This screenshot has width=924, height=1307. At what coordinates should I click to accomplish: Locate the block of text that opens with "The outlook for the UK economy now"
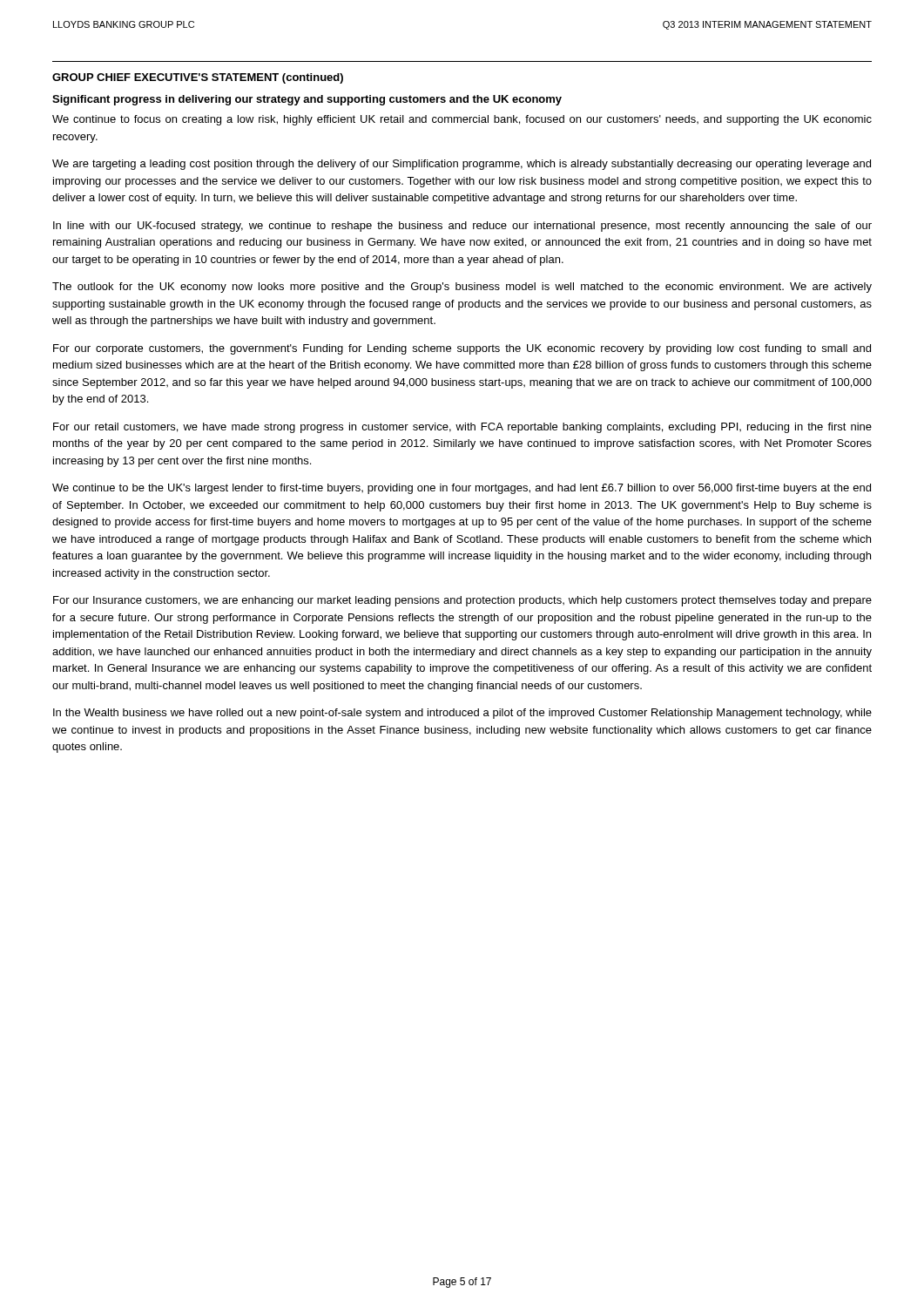click(462, 303)
